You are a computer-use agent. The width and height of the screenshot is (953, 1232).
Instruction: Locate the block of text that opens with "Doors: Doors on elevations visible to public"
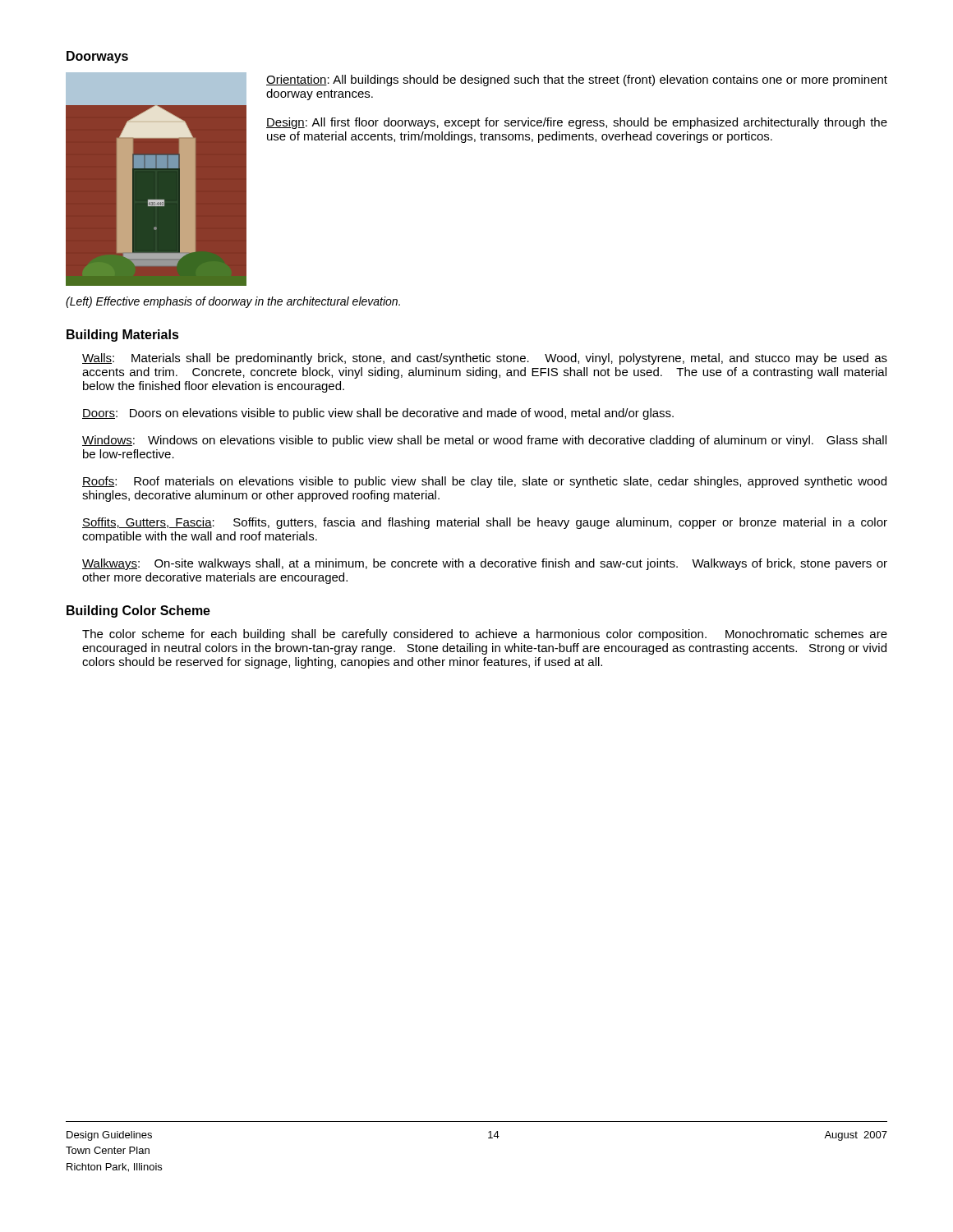(378, 413)
